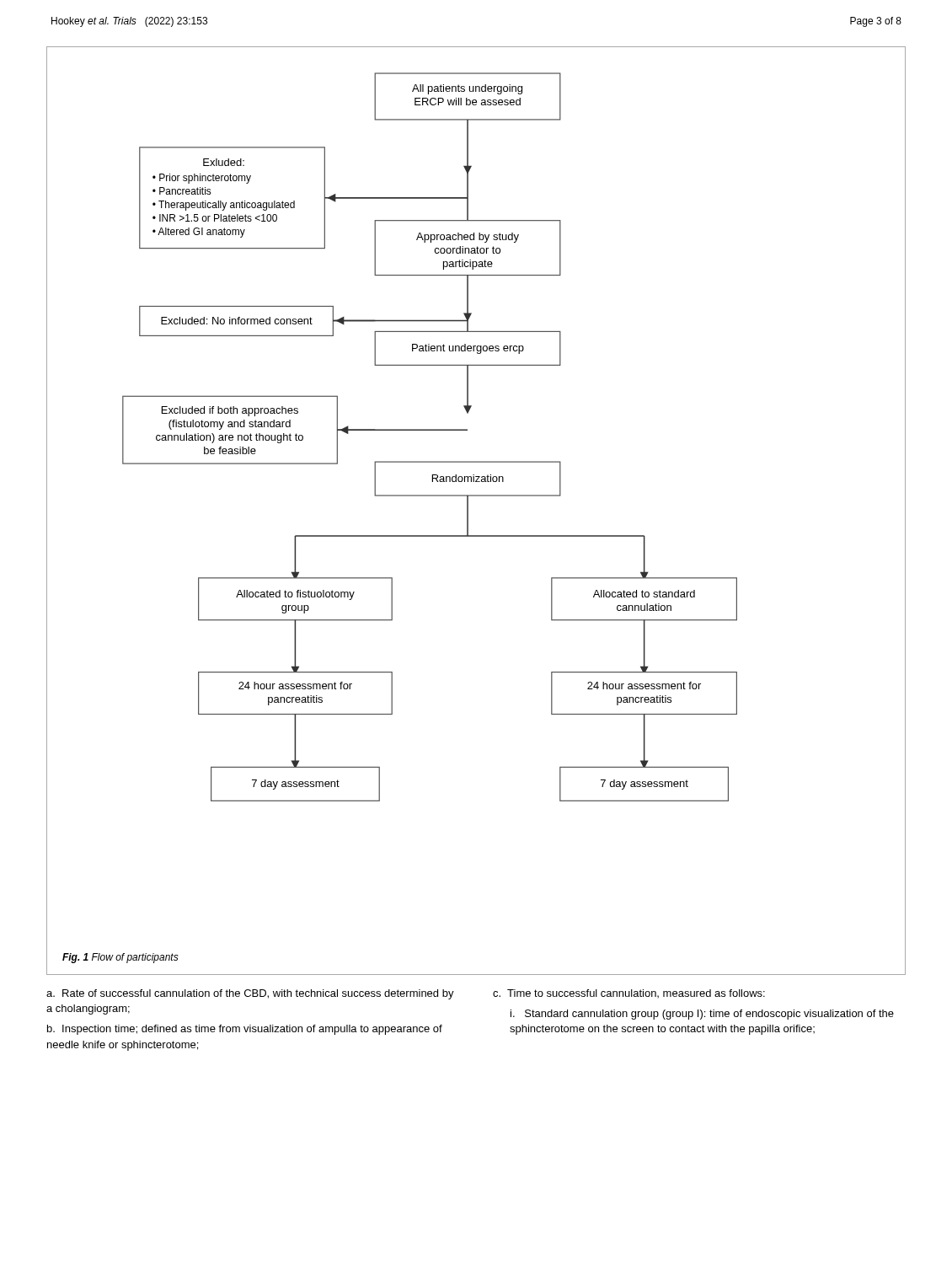Click on the flowchart
This screenshot has width=952, height=1264.
pyautogui.click(x=476, y=511)
